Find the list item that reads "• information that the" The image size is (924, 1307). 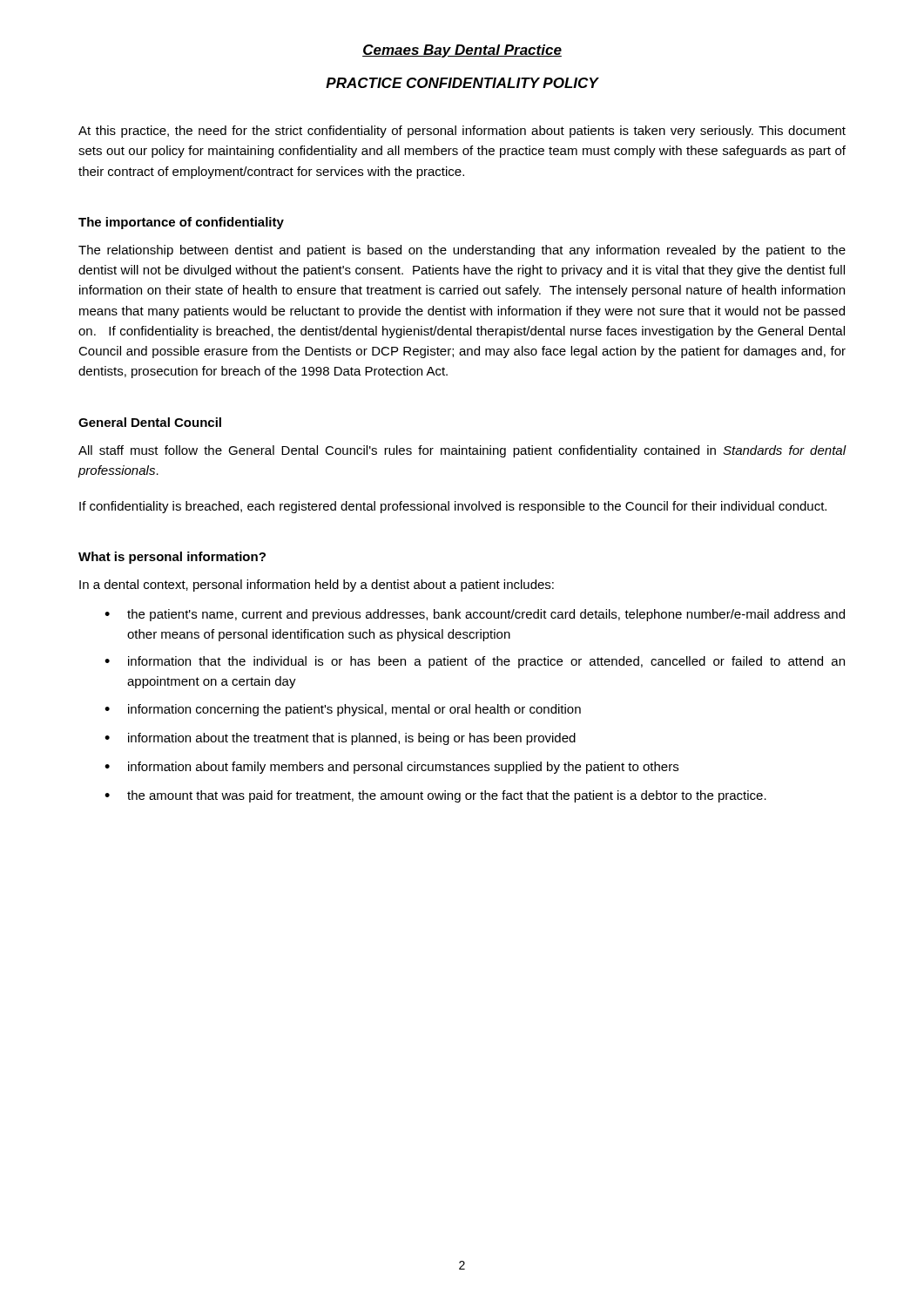[475, 671]
